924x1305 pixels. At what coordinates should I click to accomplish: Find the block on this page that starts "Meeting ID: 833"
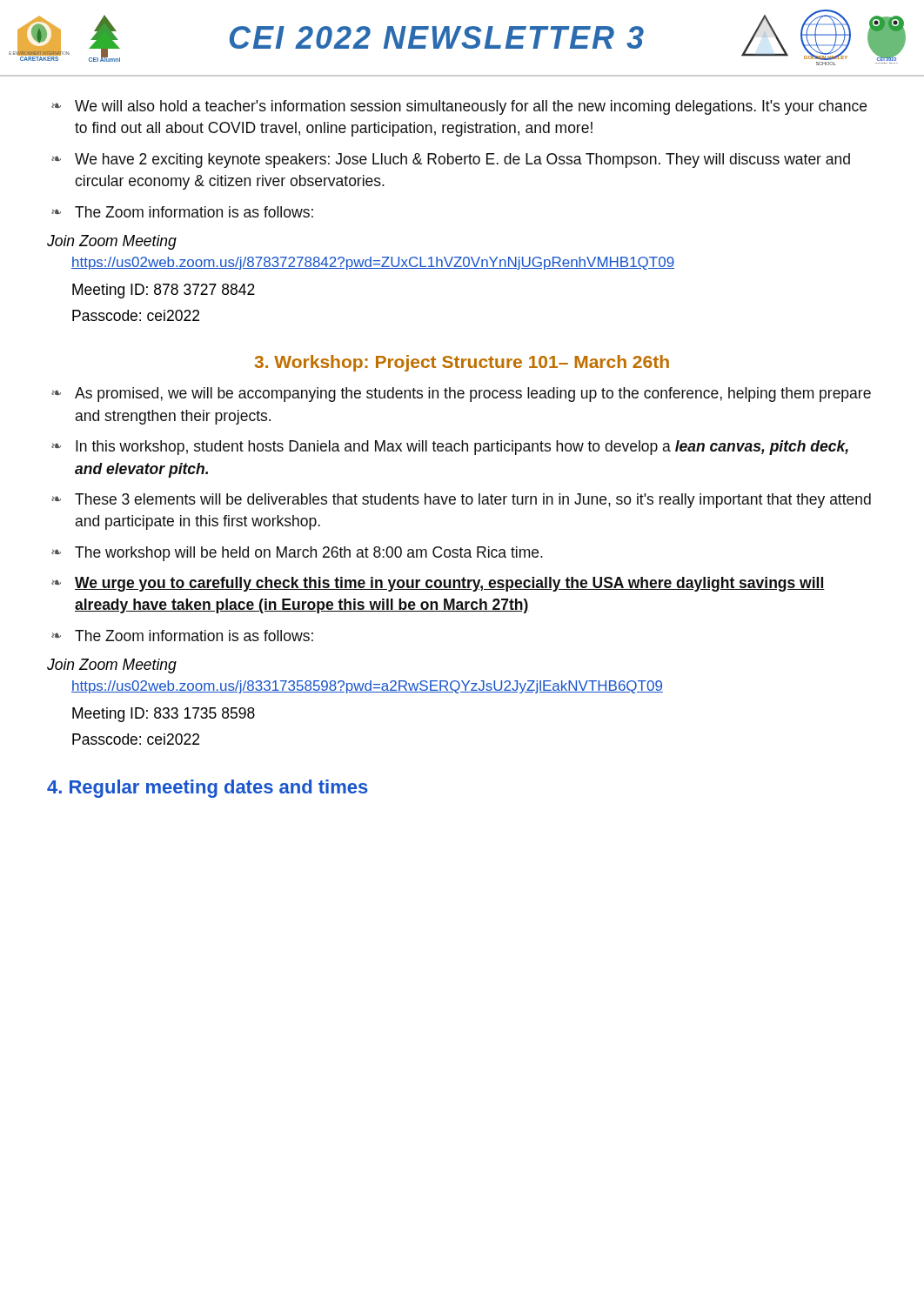click(x=163, y=714)
